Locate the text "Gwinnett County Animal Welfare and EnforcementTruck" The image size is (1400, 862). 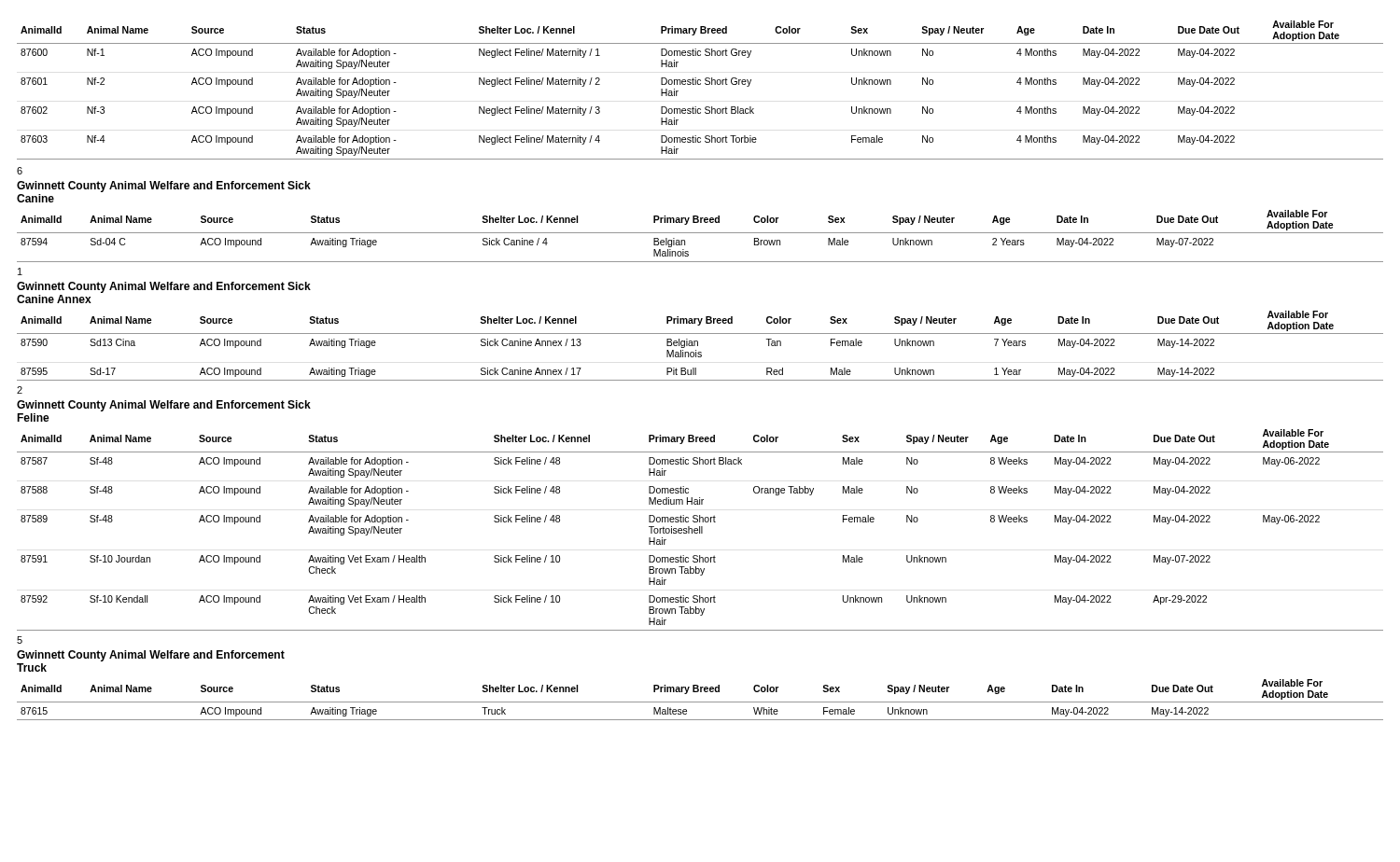coord(151,661)
